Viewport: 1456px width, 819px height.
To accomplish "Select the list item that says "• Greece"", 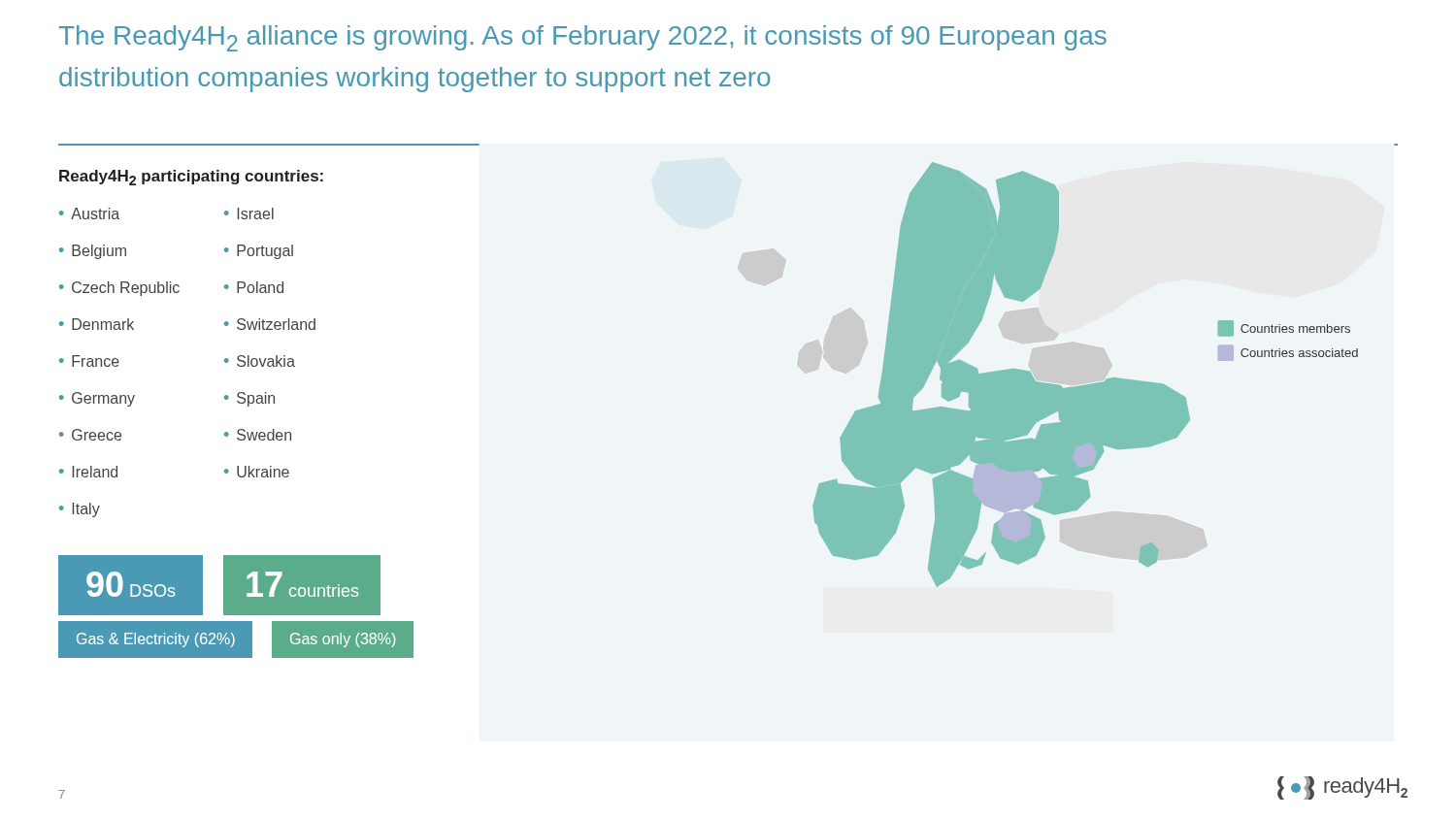I will coord(90,435).
